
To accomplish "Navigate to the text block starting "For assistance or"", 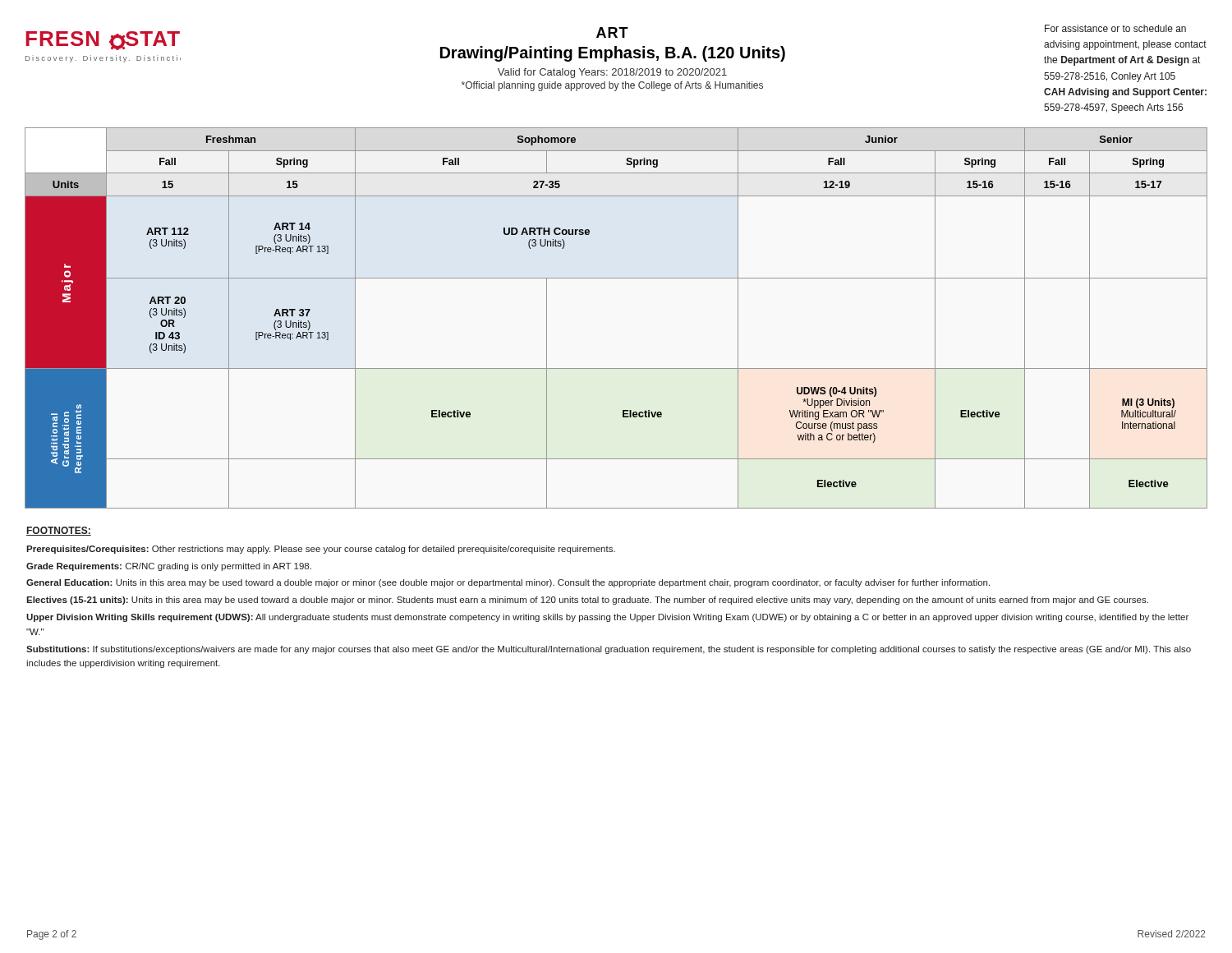I will point(1126,68).
